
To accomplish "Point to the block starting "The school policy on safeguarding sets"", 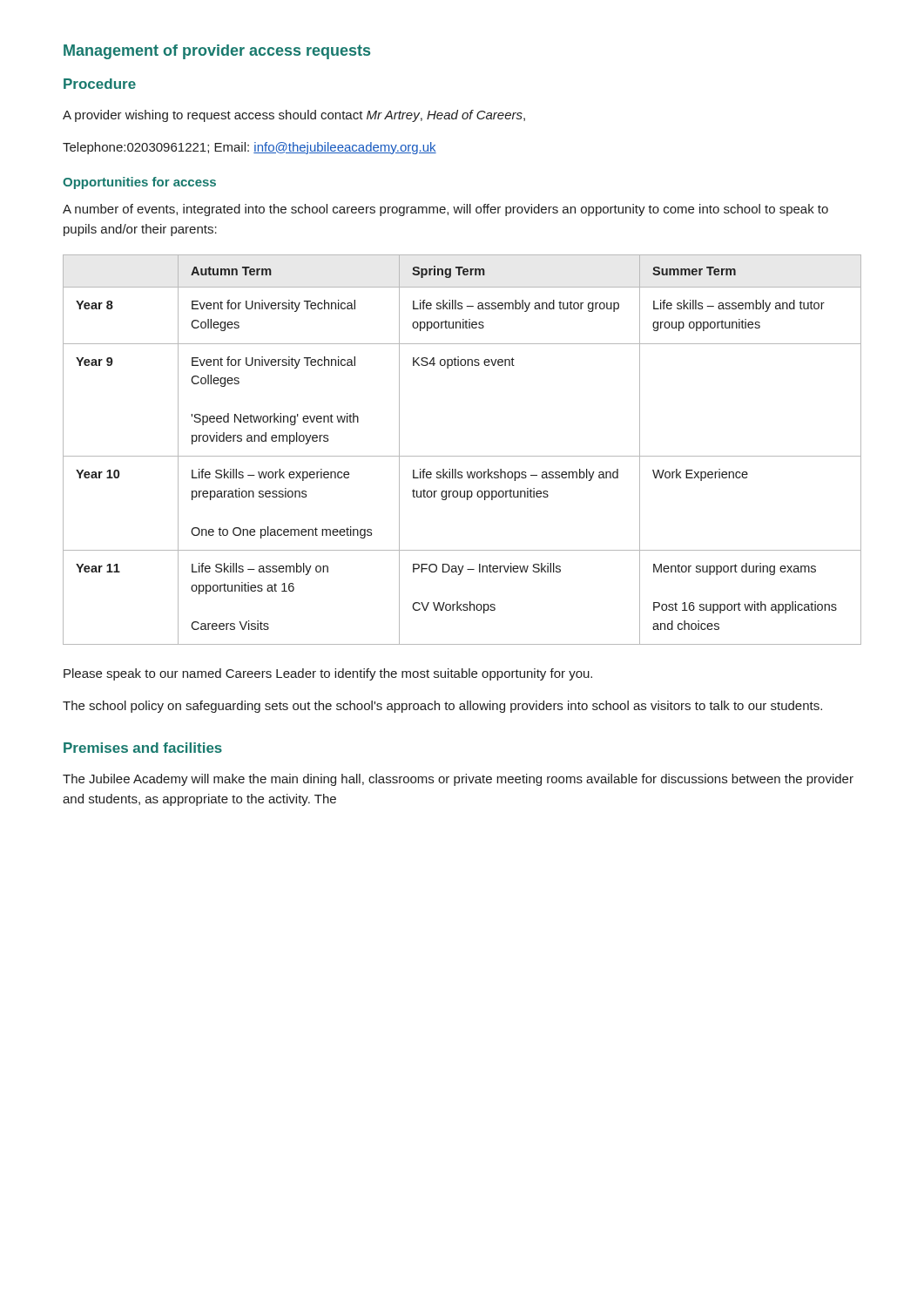I will 462,706.
